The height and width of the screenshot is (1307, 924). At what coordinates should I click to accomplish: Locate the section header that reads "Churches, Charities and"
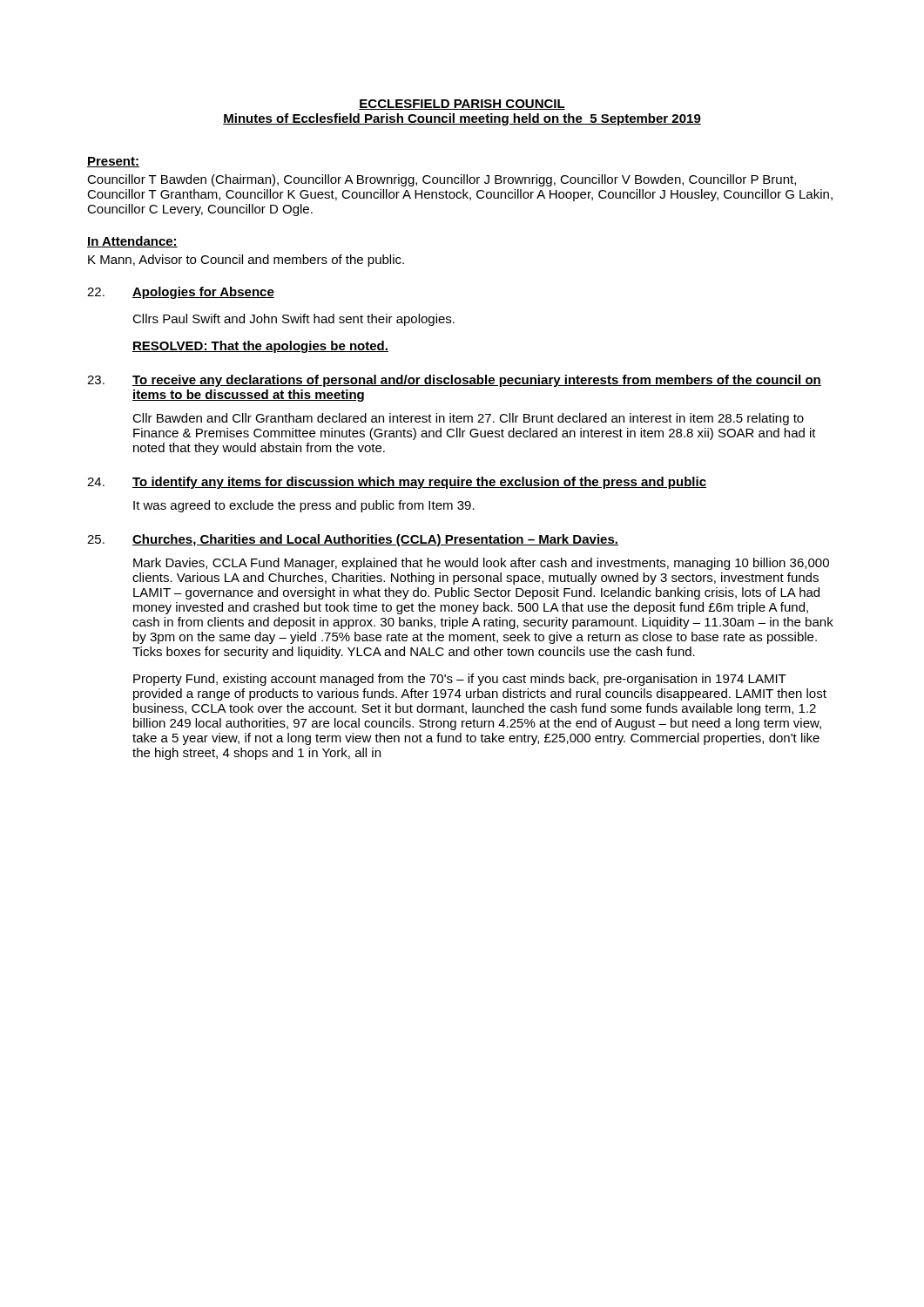click(375, 539)
